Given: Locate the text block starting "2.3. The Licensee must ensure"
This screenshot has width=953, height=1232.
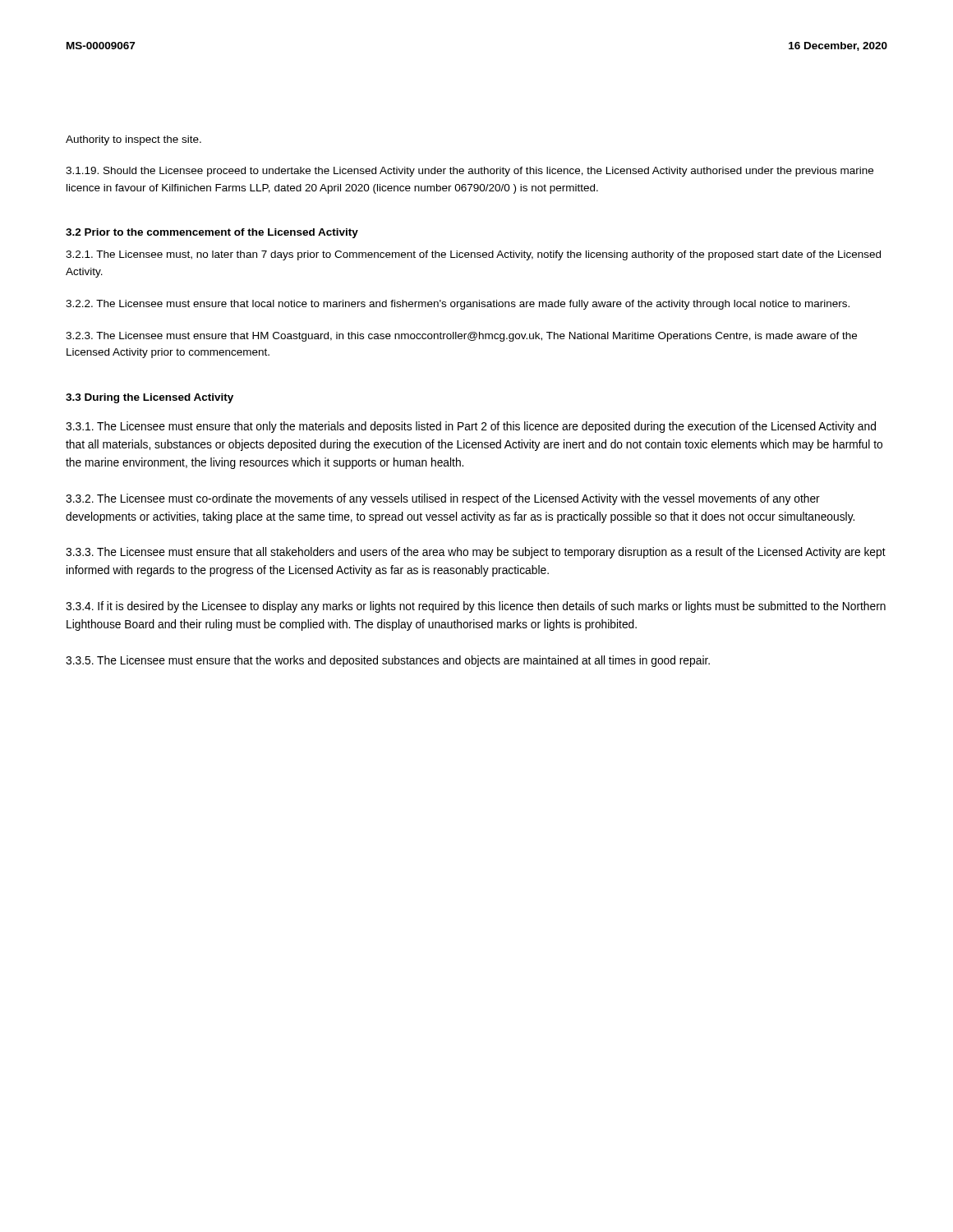Looking at the screenshot, I should point(462,344).
